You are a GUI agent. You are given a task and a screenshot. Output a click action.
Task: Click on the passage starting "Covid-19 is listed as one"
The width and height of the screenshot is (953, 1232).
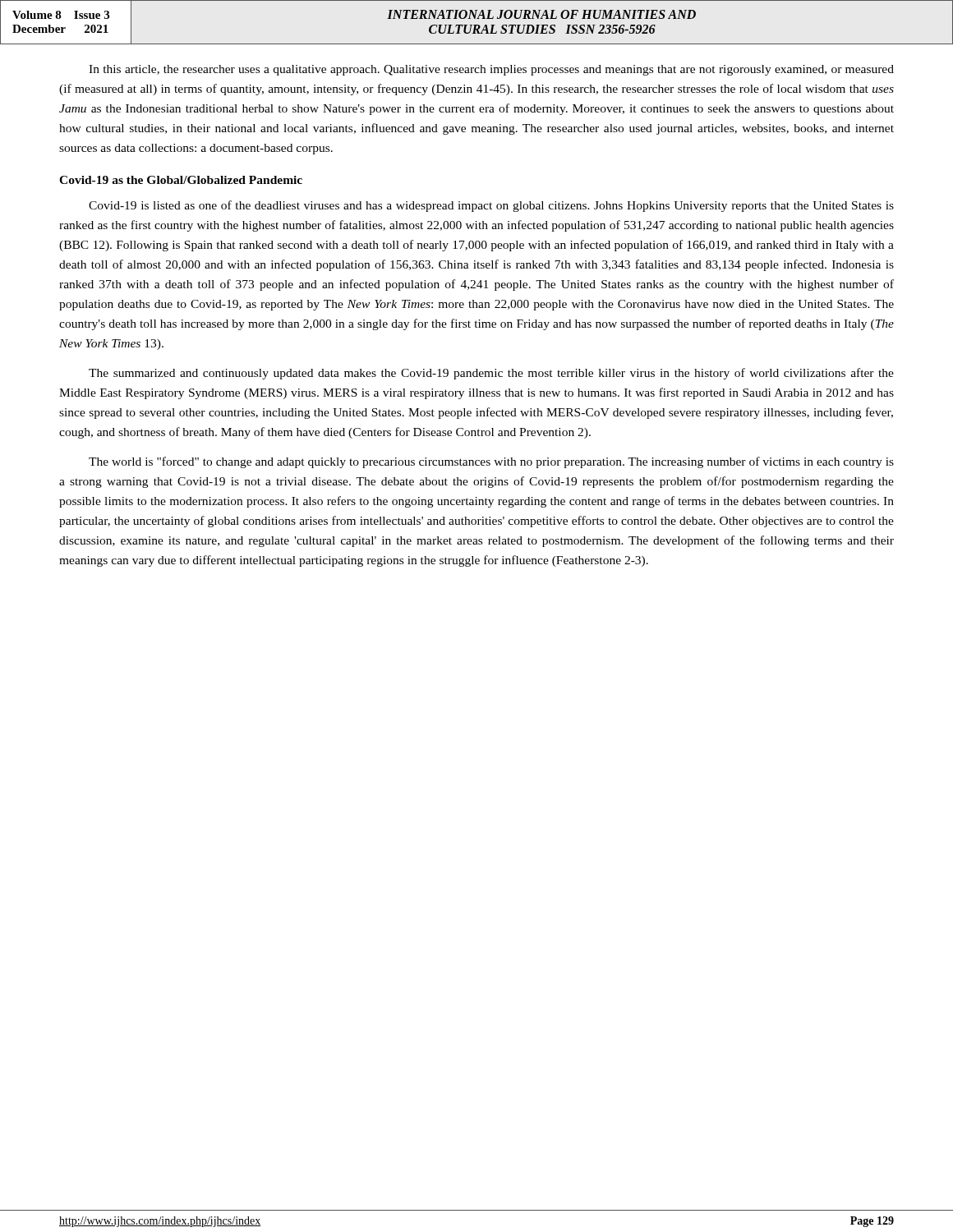tap(476, 274)
